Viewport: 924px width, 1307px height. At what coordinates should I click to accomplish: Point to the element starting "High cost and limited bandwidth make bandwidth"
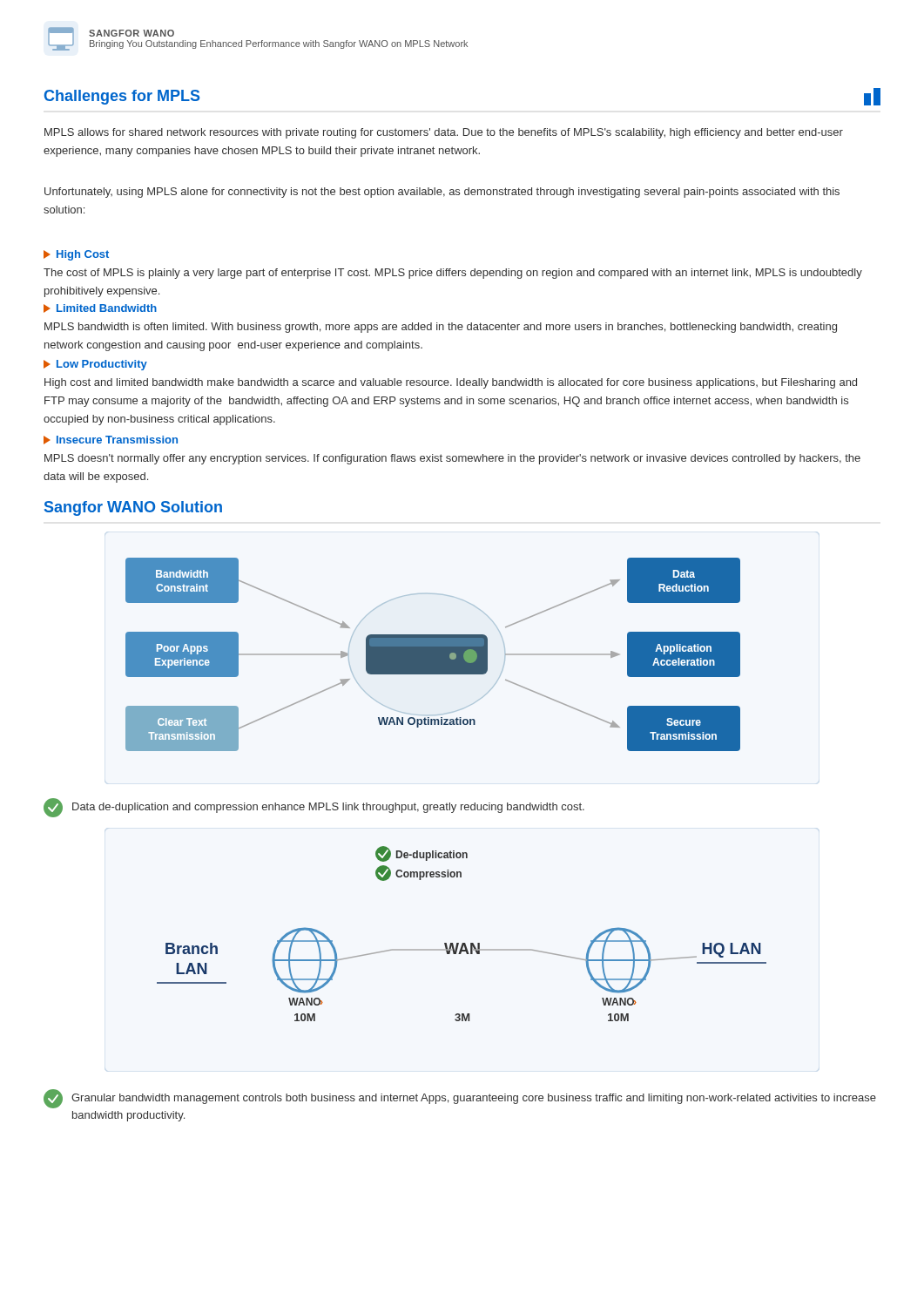coord(451,400)
